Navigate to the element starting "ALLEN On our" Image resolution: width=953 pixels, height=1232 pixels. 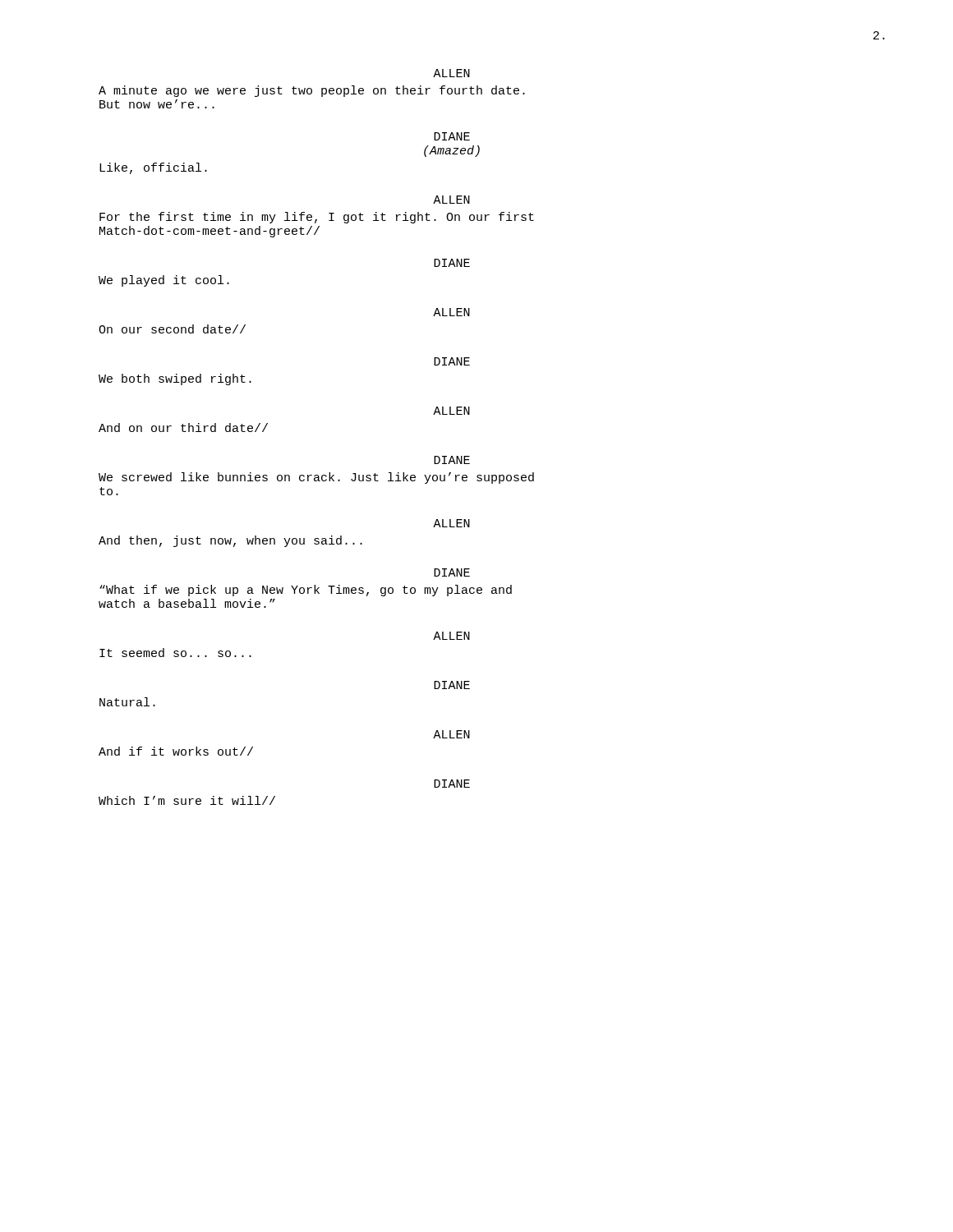pyautogui.click(x=452, y=322)
